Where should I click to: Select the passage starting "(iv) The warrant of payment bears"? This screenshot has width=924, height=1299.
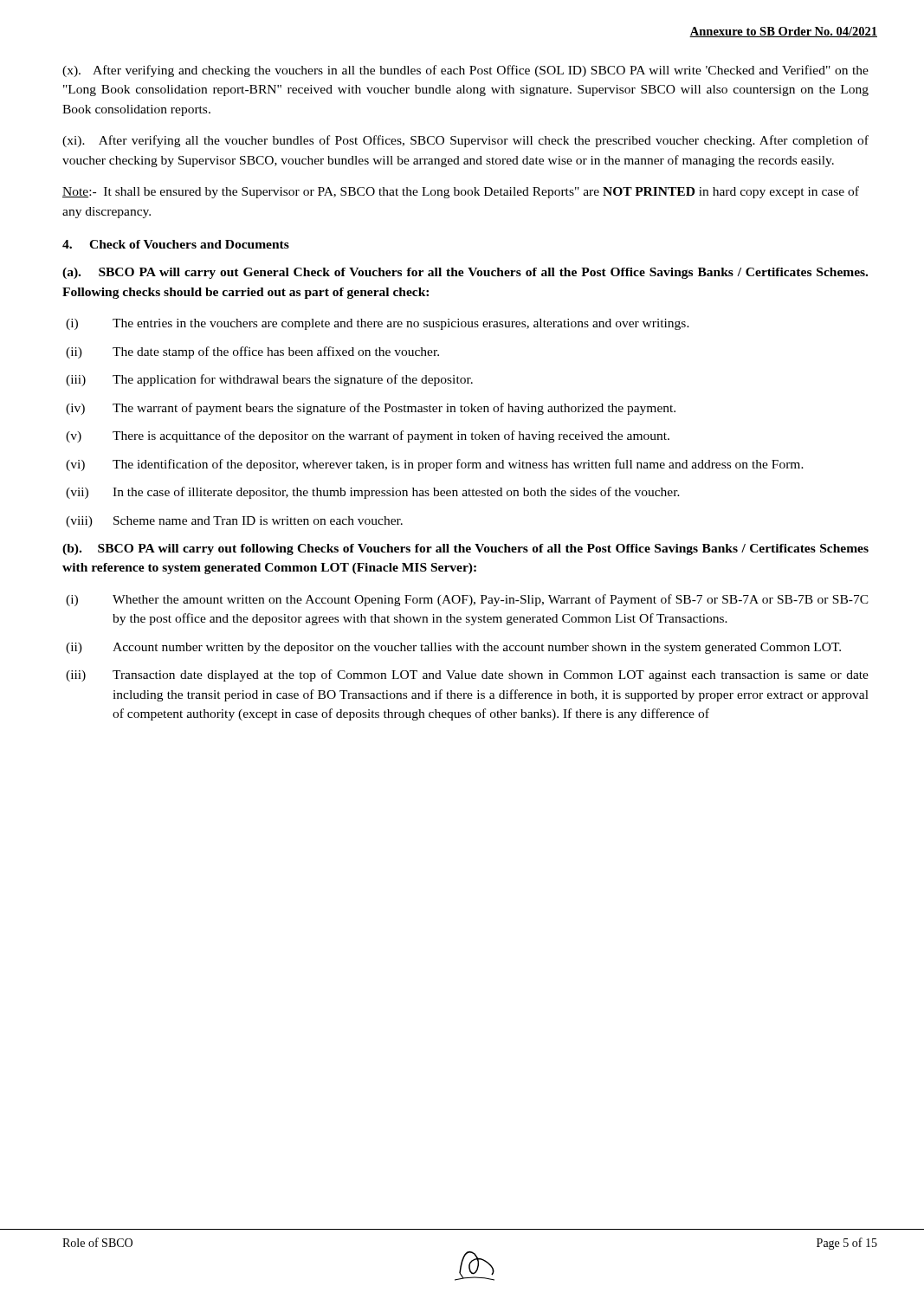pyautogui.click(x=465, y=408)
